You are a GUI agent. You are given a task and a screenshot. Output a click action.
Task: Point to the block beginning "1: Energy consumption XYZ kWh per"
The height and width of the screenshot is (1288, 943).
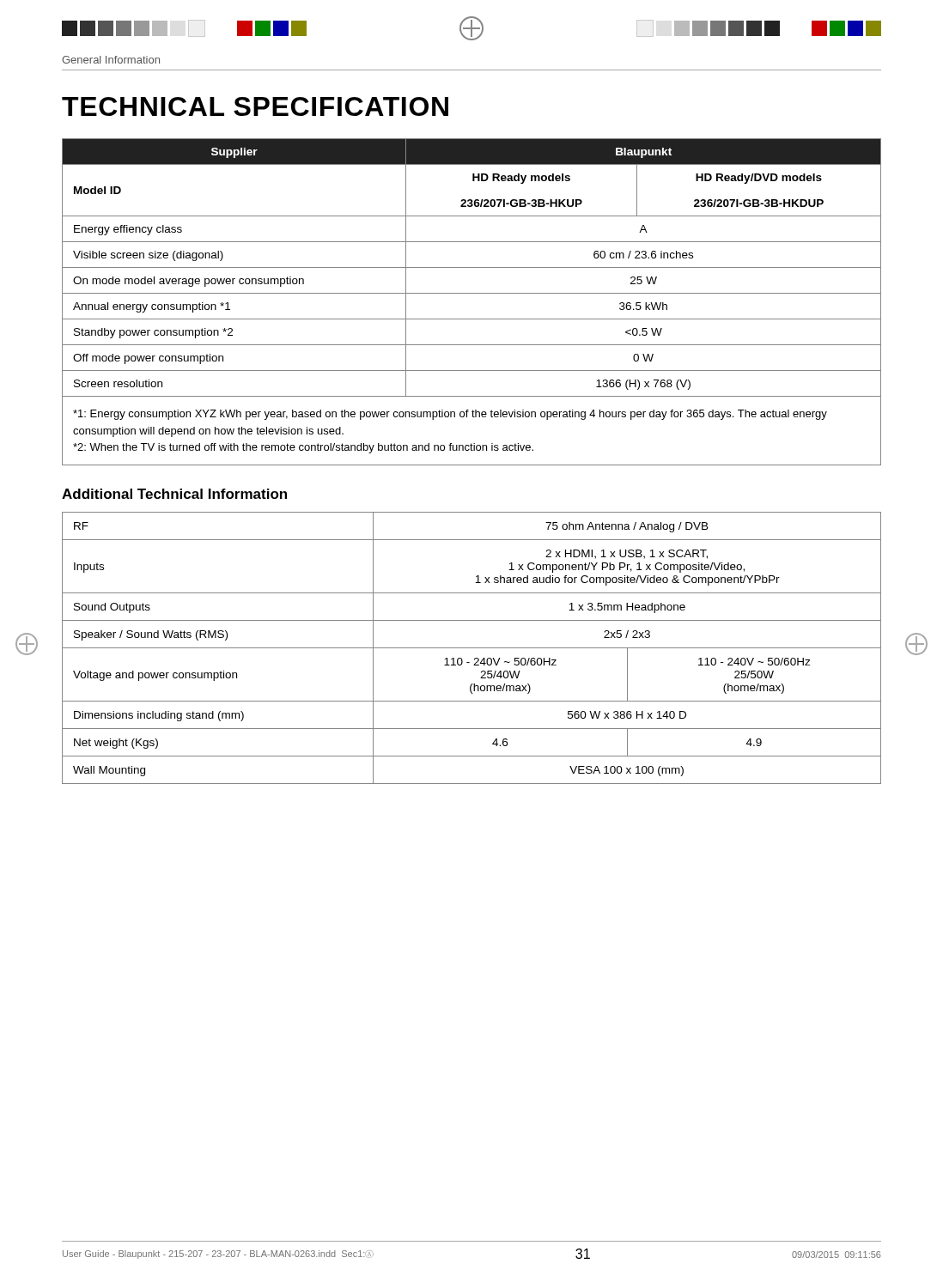click(x=450, y=415)
